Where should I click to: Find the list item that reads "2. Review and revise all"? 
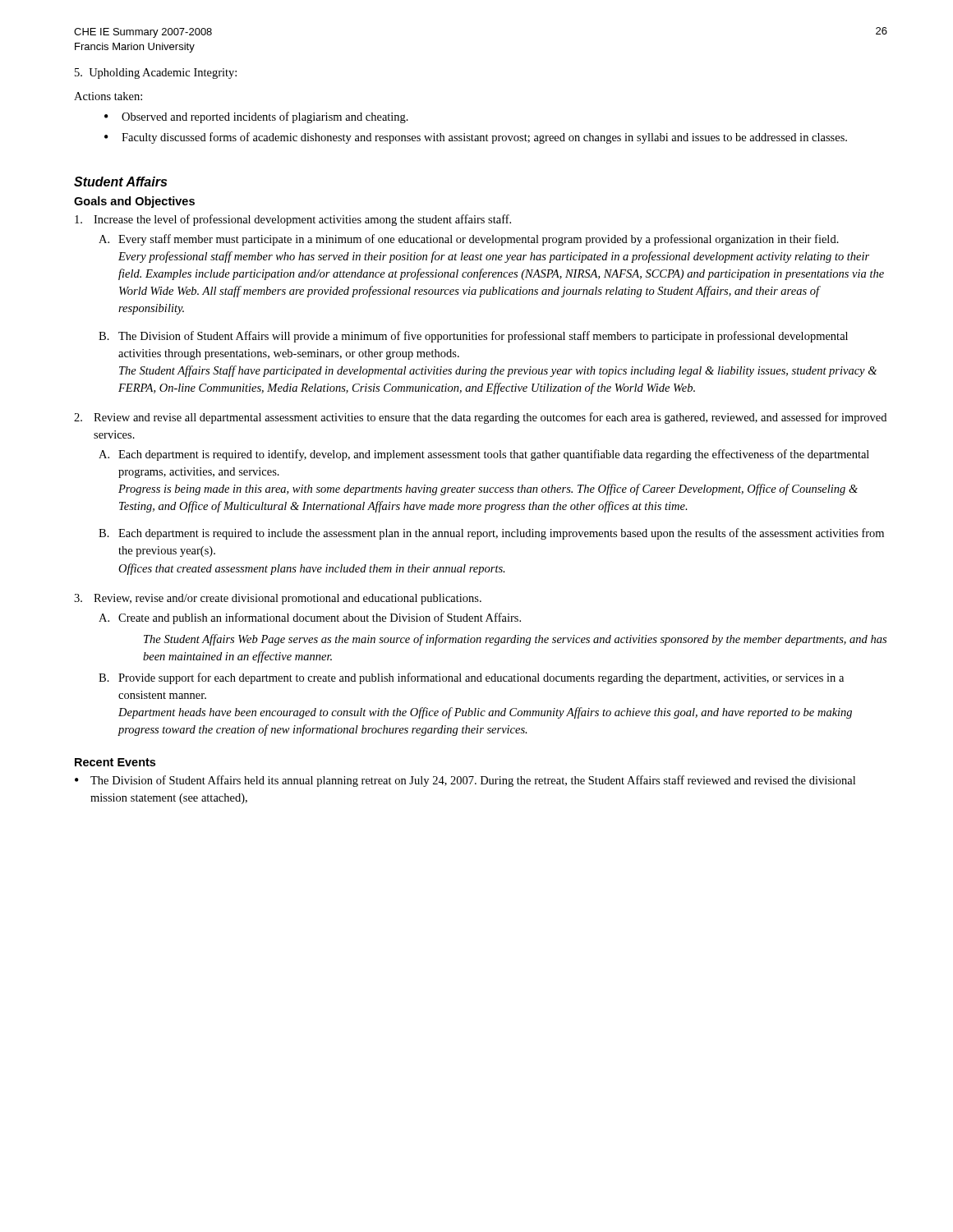click(x=481, y=427)
